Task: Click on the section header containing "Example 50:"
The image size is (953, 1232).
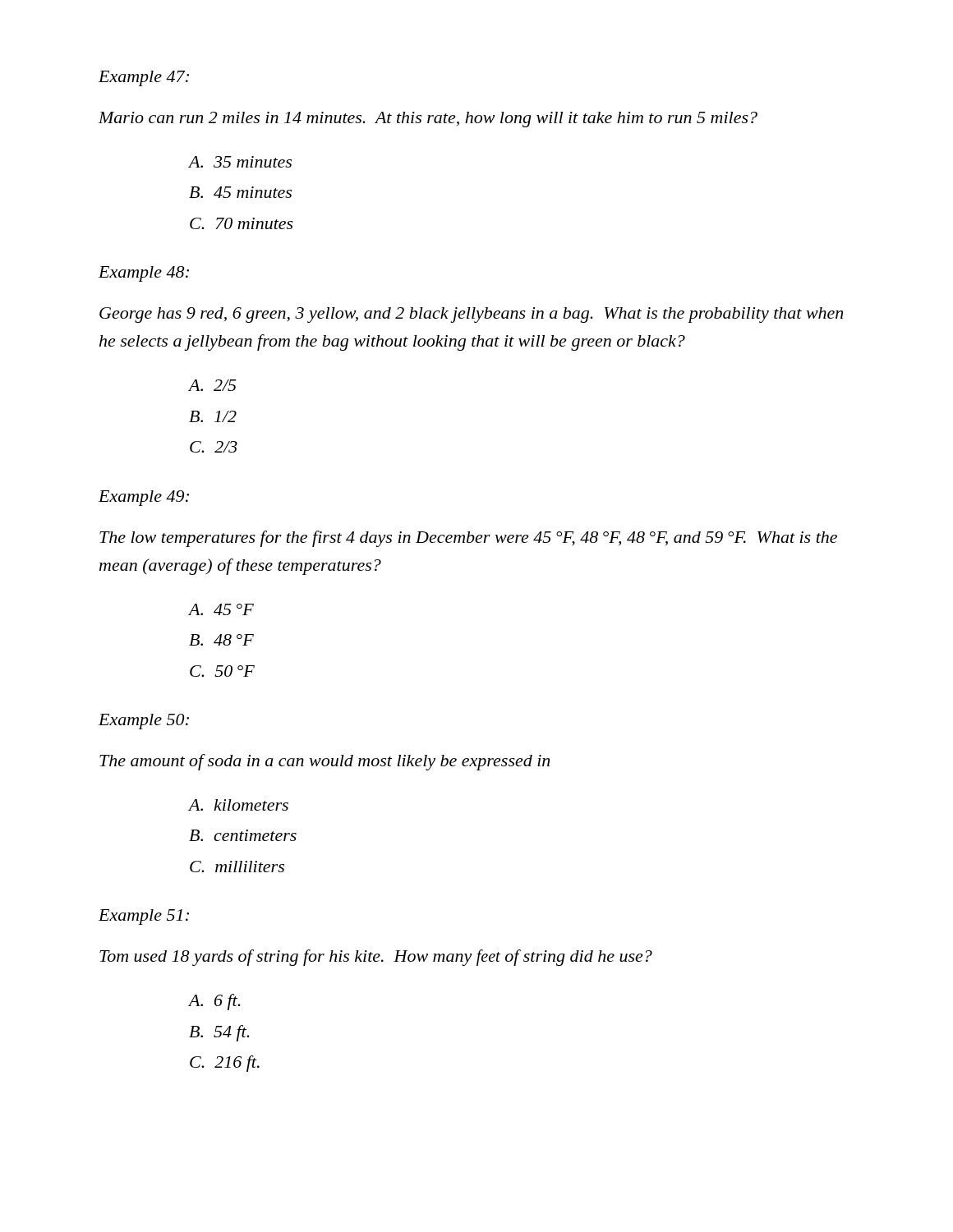Action: click(x=144, y=719)
